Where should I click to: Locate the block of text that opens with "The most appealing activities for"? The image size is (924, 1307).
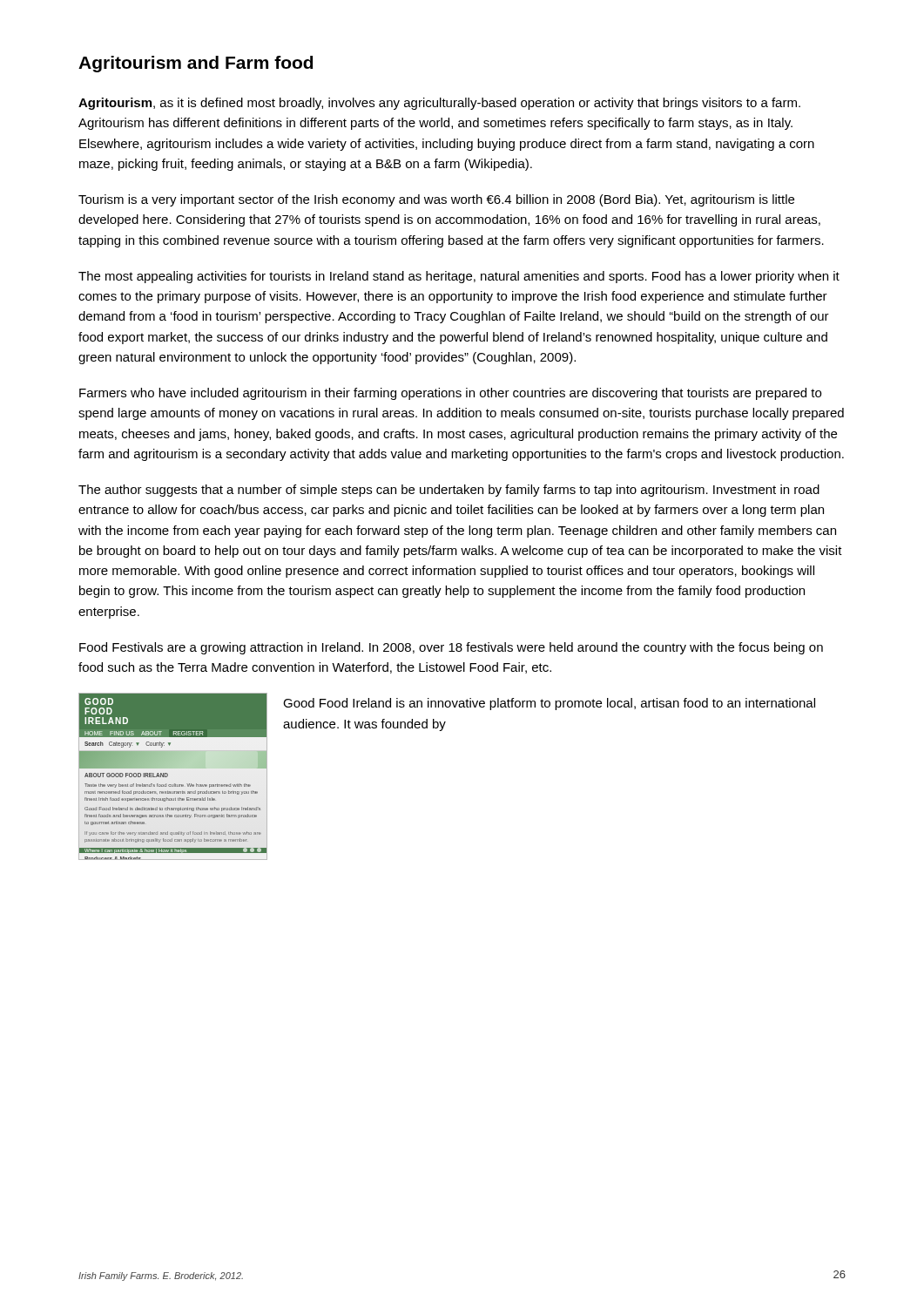(x=459, y=316)
